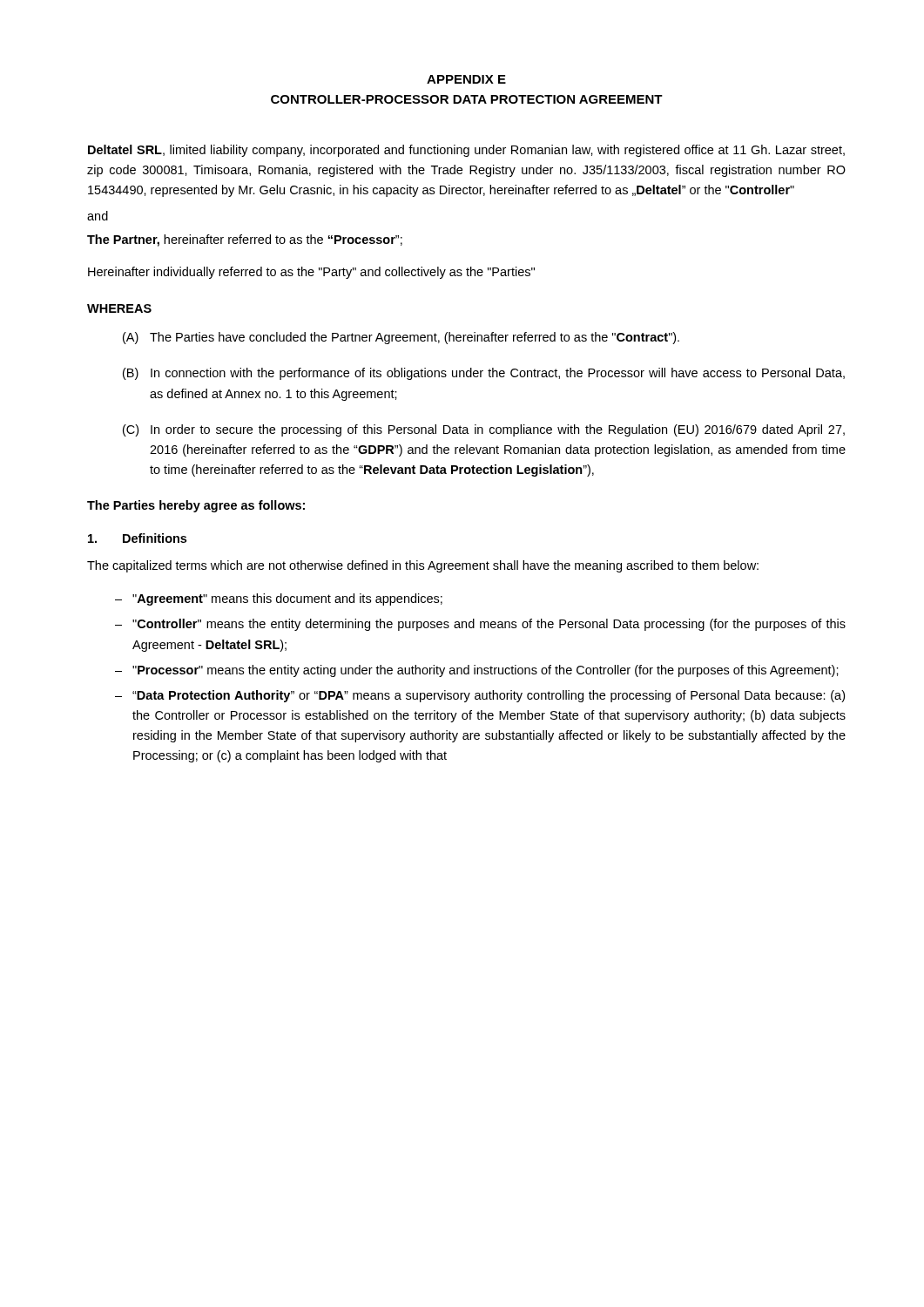Locate the text "The Parties hereby agree as follows:"
924x1307 pixels.
197,506
